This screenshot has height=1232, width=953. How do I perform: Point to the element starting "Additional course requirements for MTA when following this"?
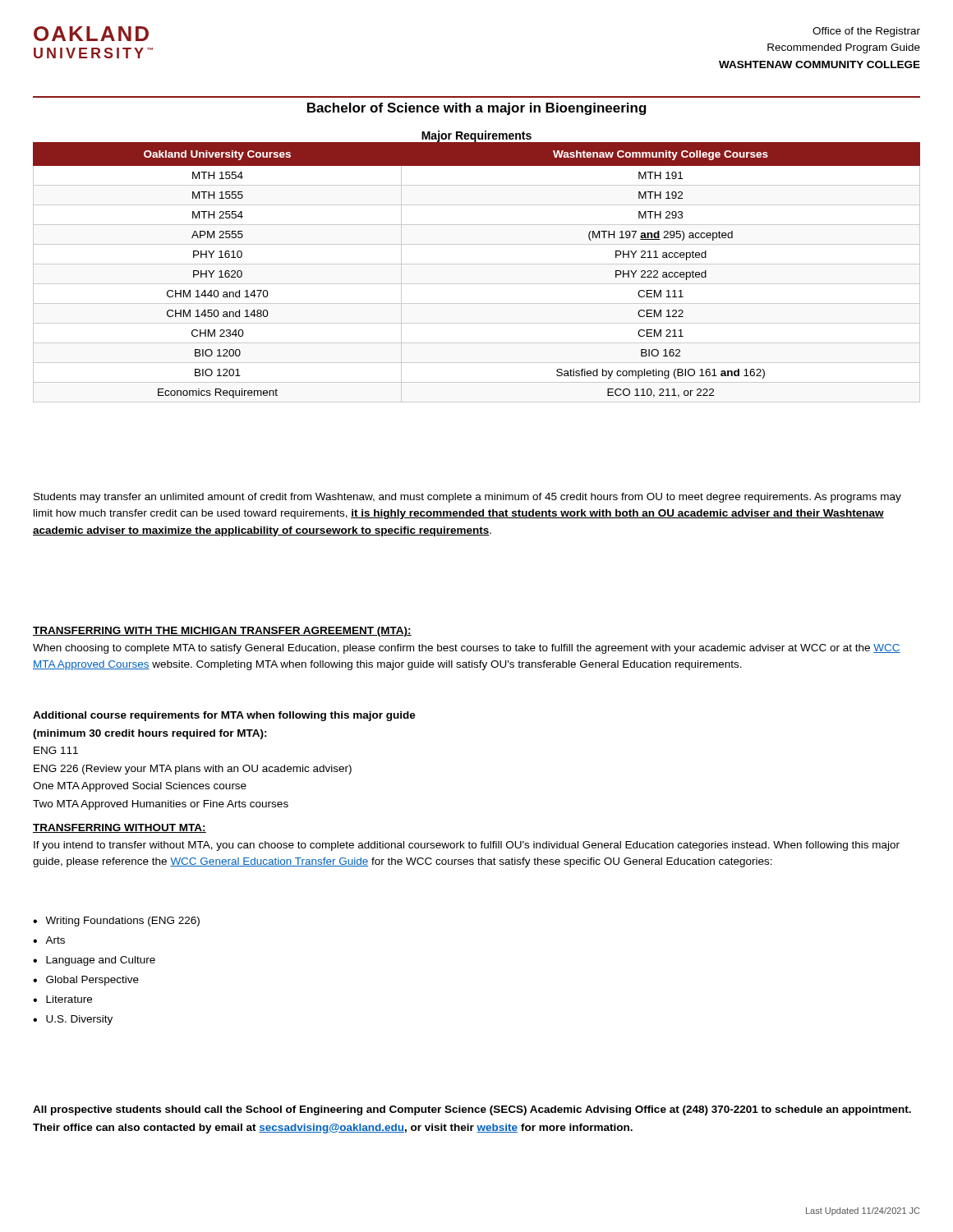point(224,759)
